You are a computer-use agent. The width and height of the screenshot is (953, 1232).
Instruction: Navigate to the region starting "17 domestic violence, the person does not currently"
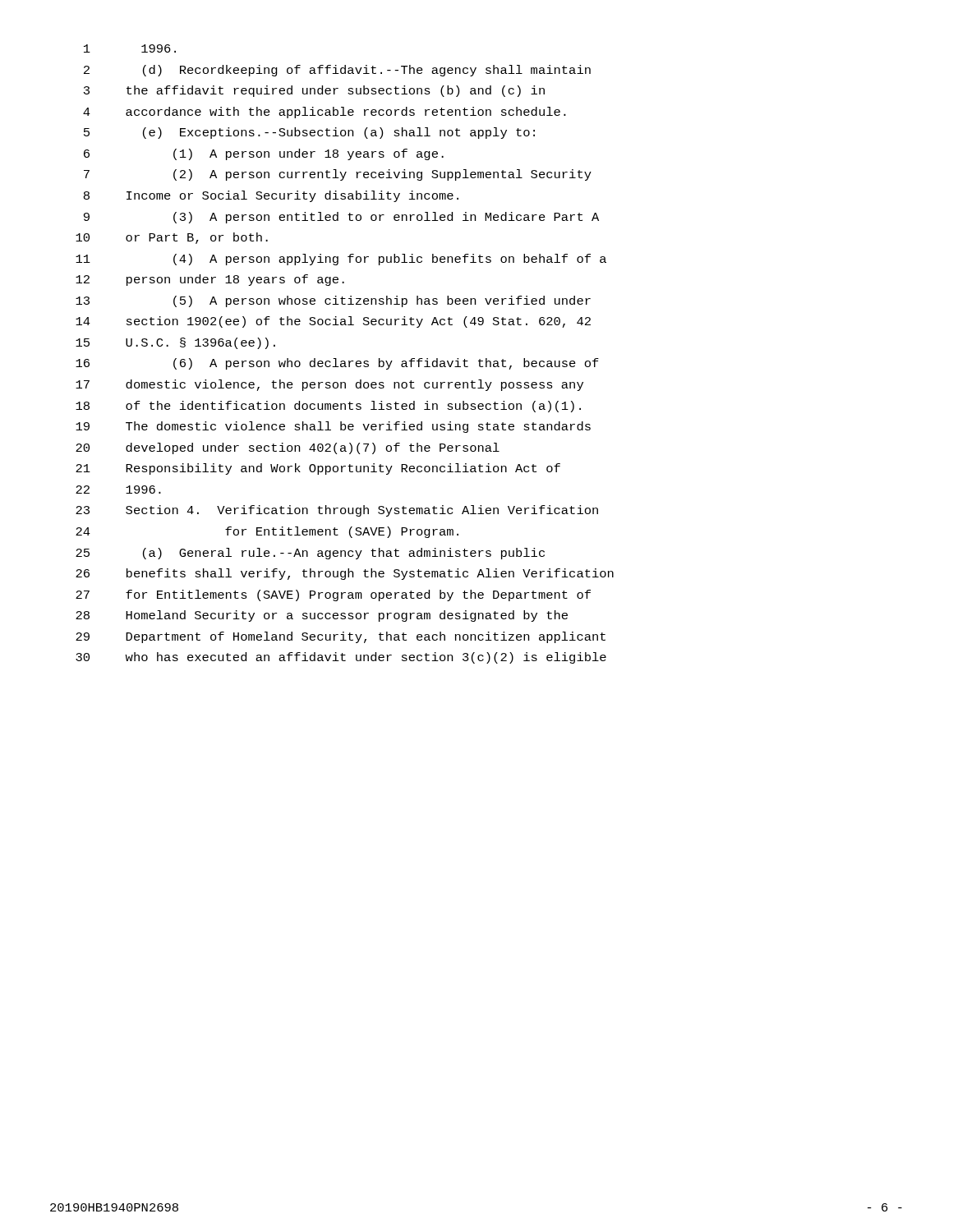click(476, 386)
